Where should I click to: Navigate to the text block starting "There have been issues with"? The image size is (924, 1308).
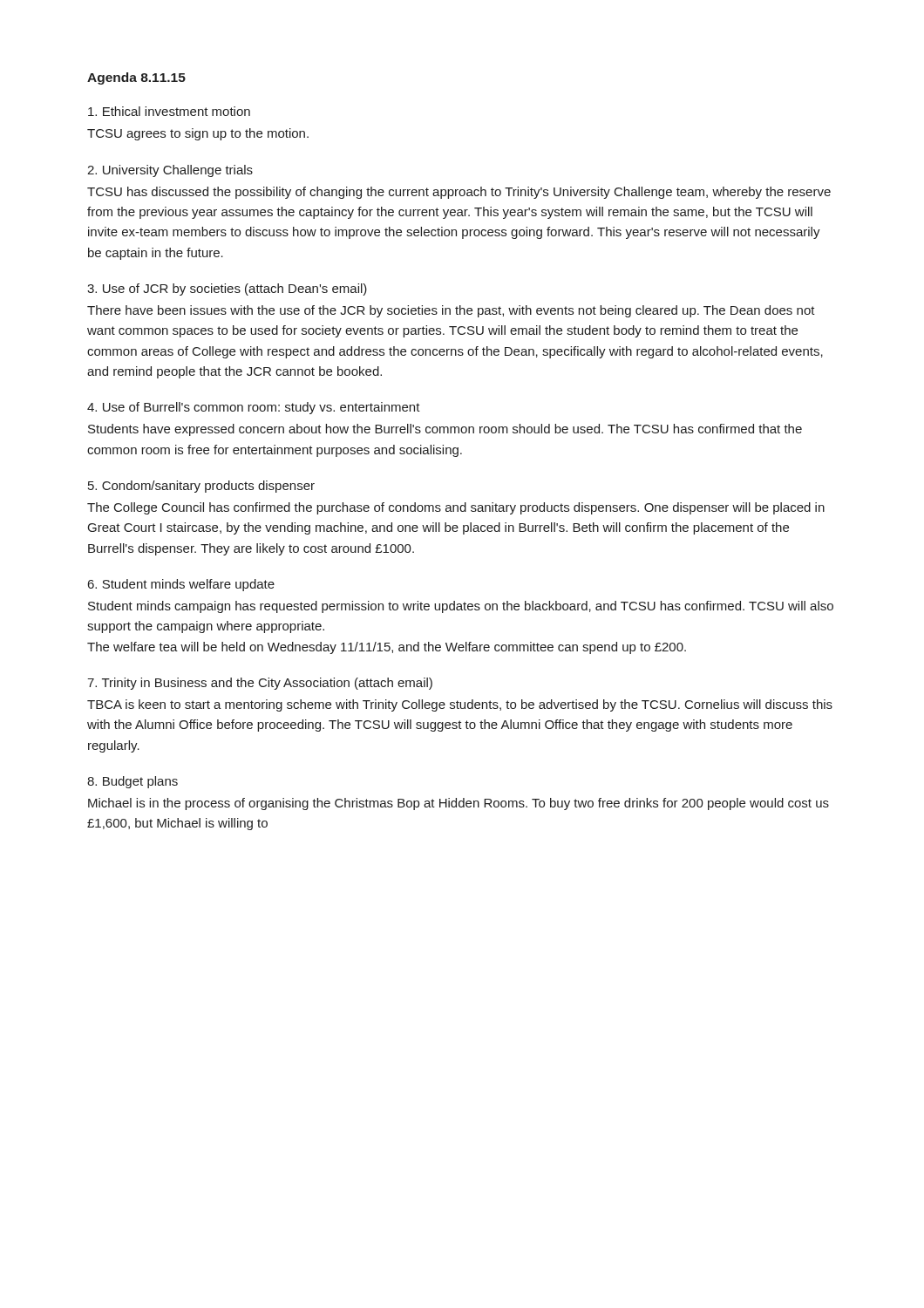point(455,340)
